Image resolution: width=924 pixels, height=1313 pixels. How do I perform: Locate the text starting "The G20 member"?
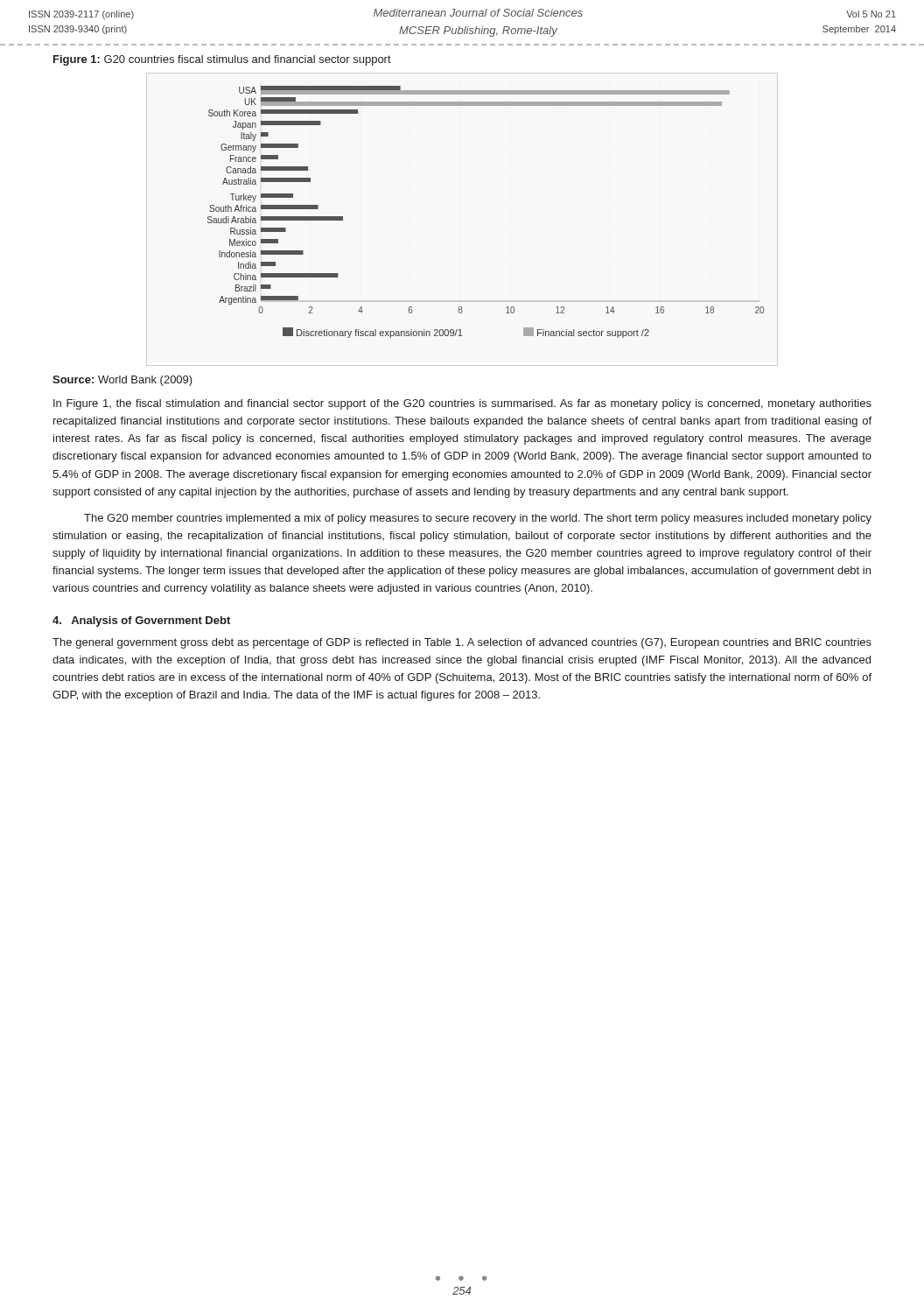462,553
